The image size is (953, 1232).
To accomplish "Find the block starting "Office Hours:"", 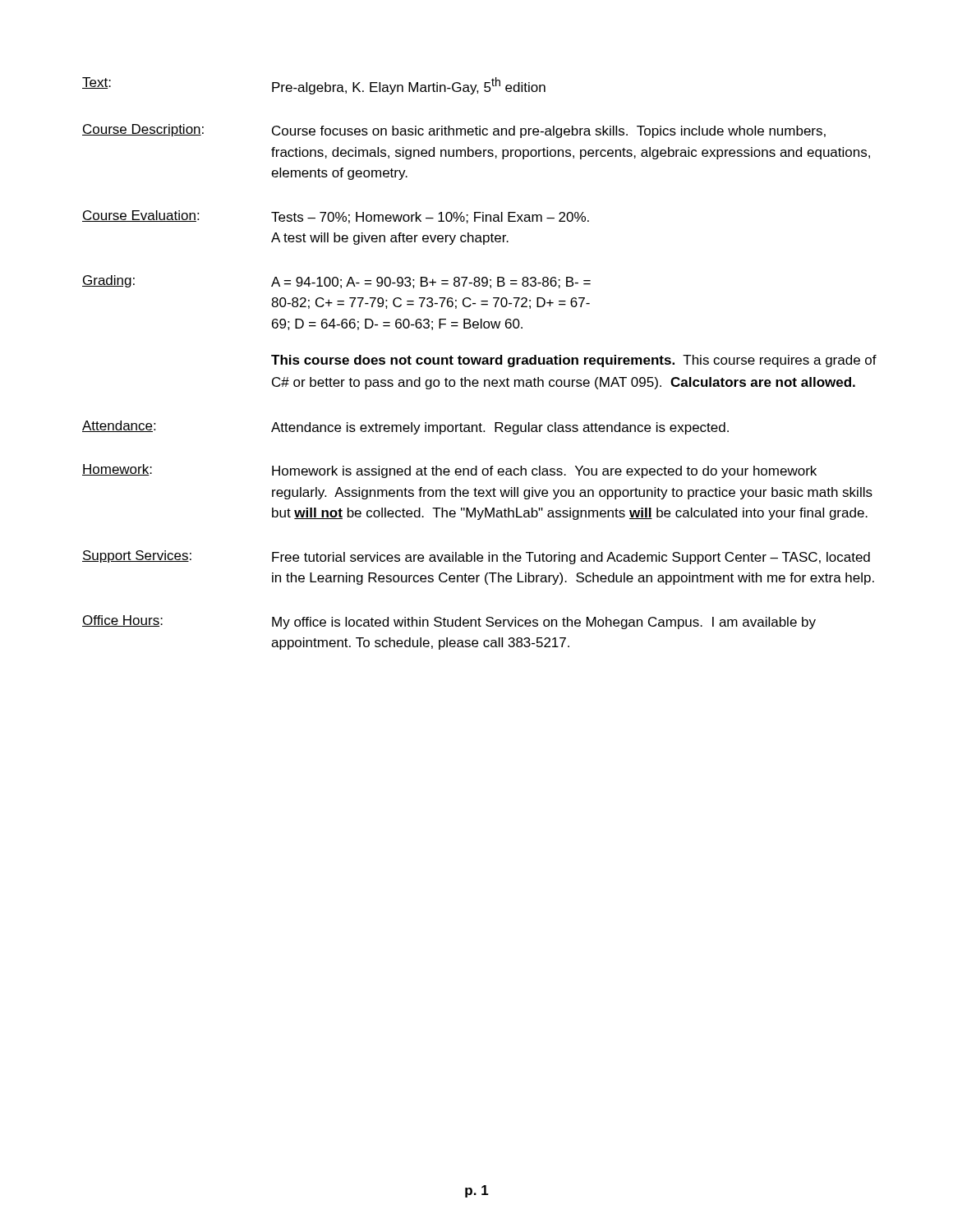I will point(123,620).
